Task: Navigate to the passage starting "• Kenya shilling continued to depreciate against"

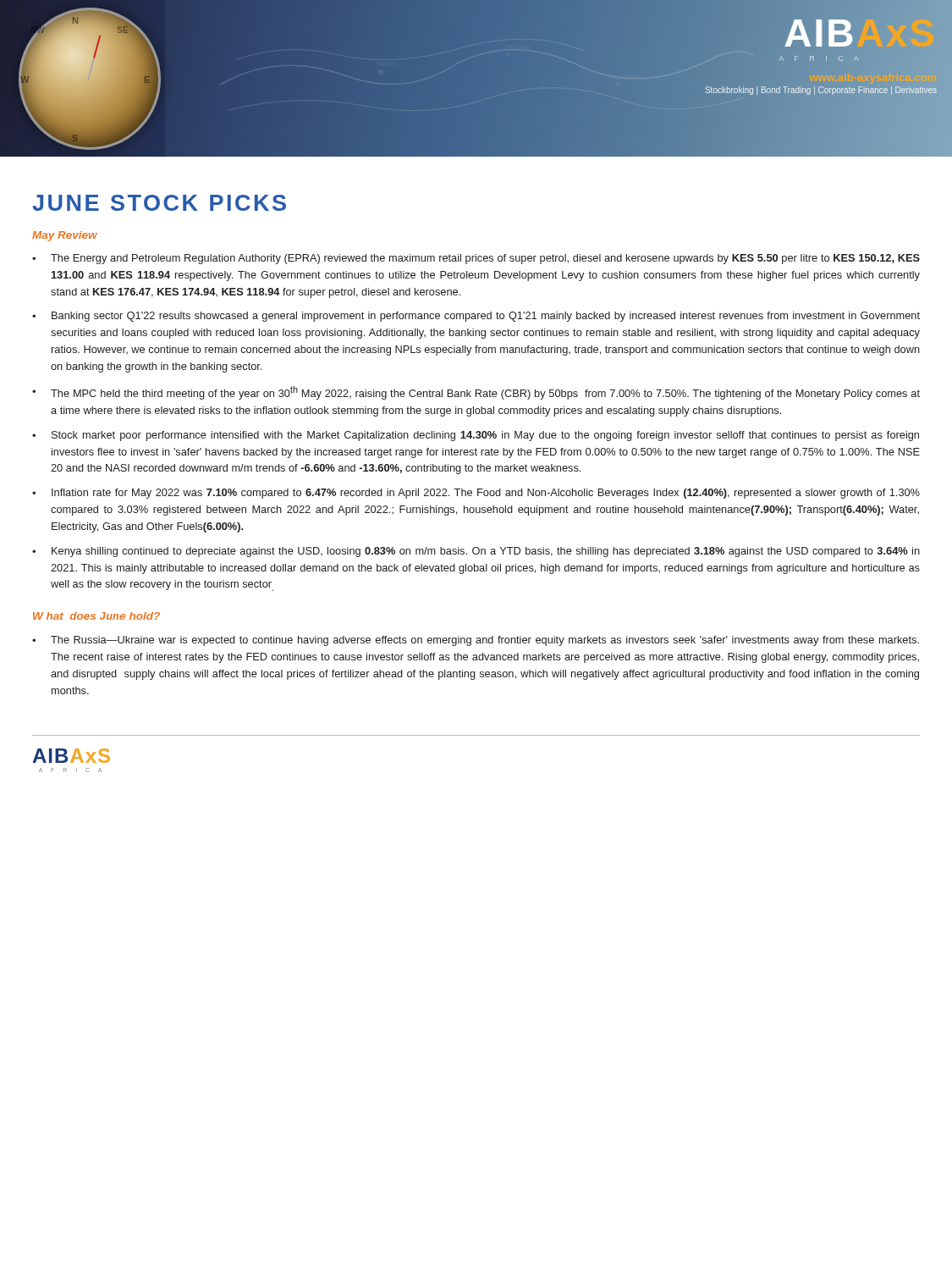Action: click(x=476, y=569)
